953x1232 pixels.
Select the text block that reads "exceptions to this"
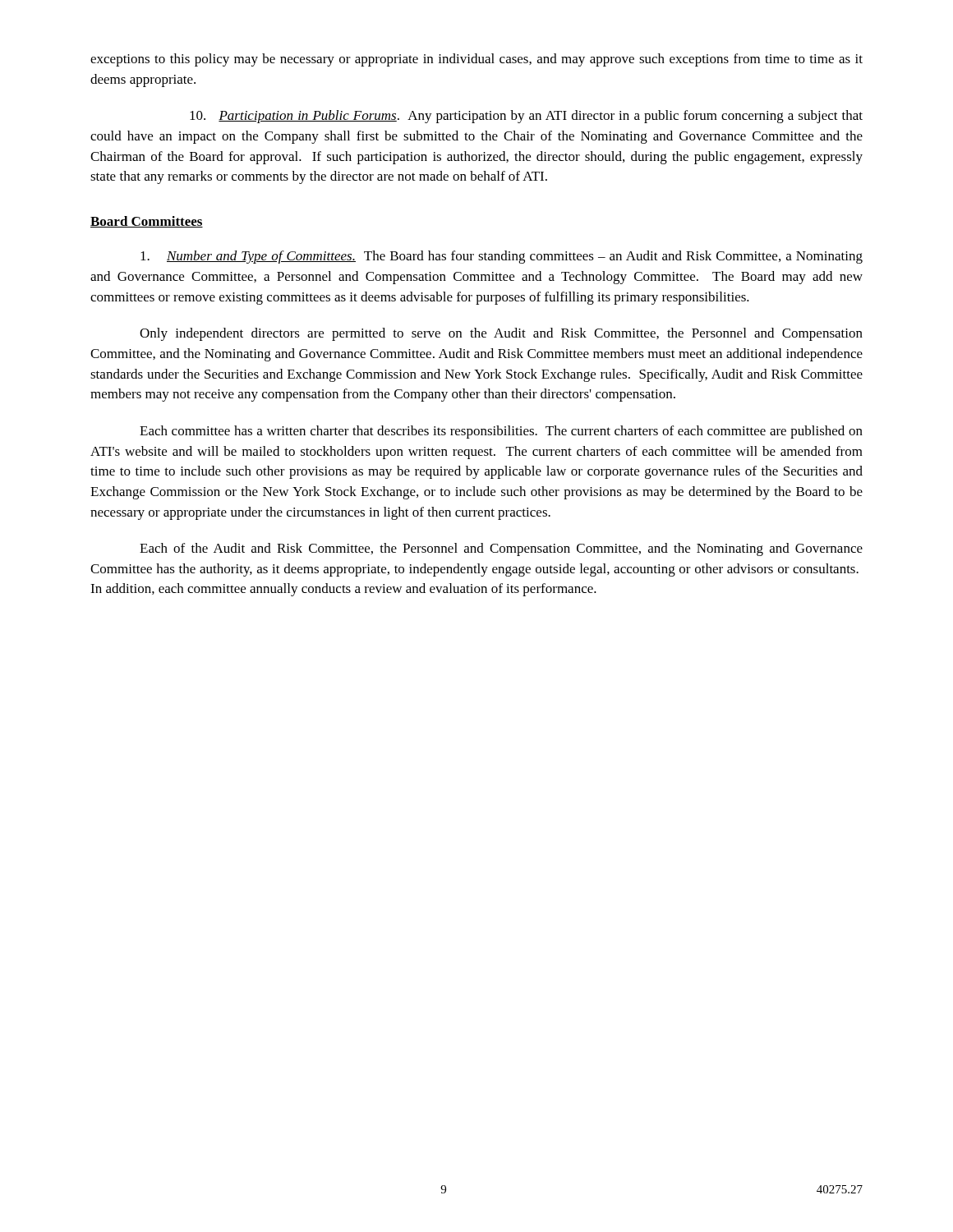(476, 69)
